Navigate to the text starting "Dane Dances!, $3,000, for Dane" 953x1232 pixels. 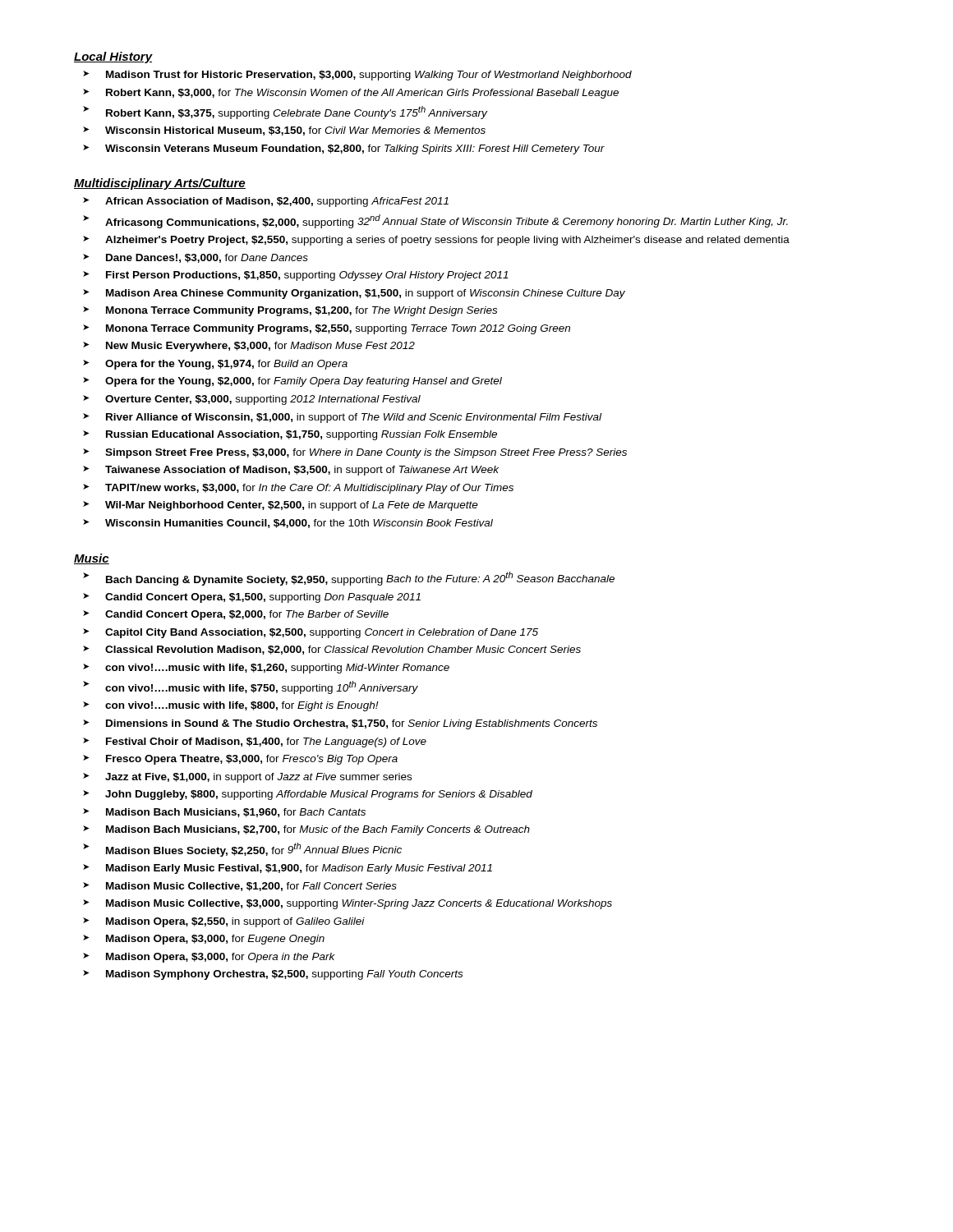[x=207, y=257]
